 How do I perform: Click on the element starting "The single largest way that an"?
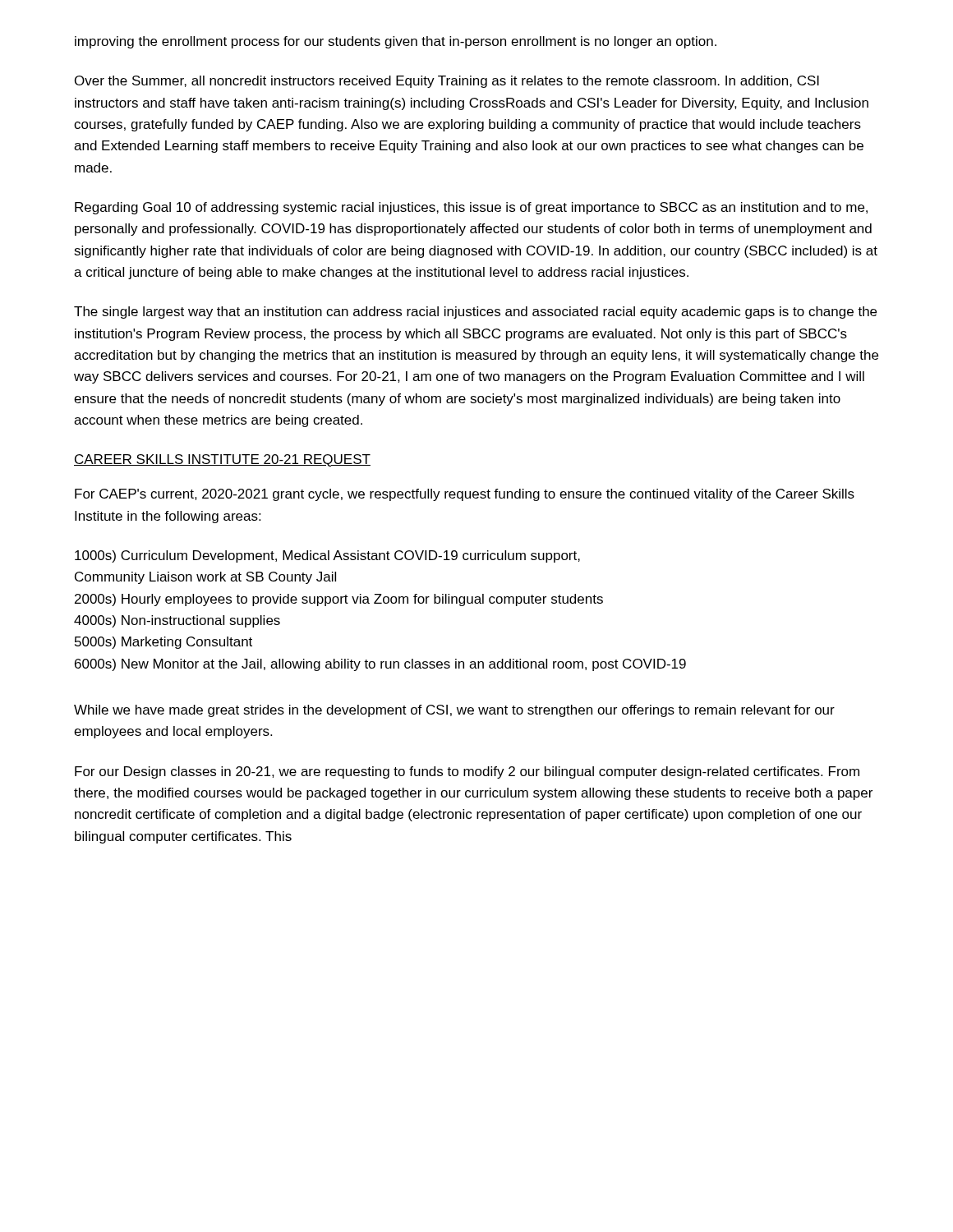(x=476, y=366)
